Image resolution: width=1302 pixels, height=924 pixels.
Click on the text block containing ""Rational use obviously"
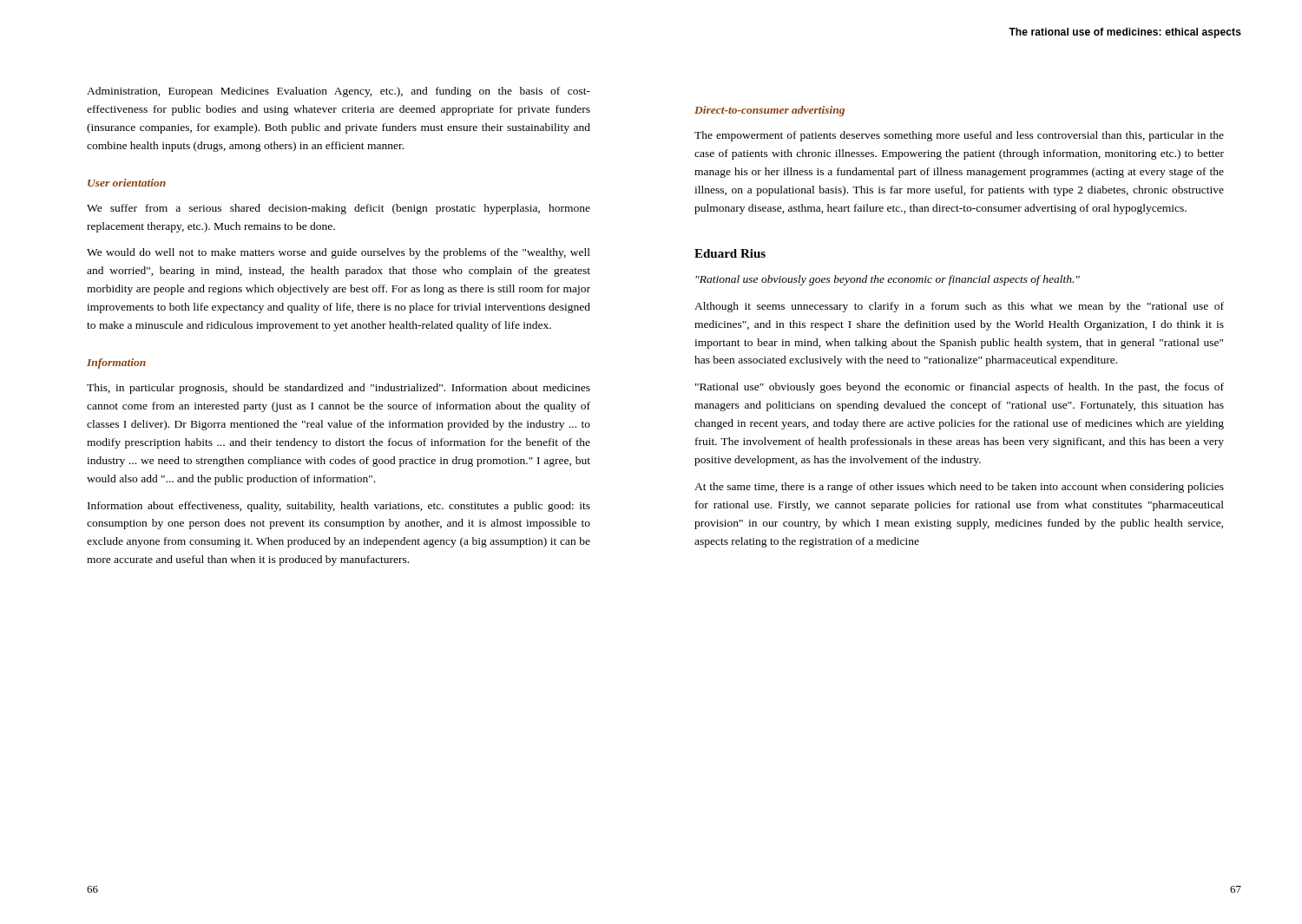pos(887,279)
